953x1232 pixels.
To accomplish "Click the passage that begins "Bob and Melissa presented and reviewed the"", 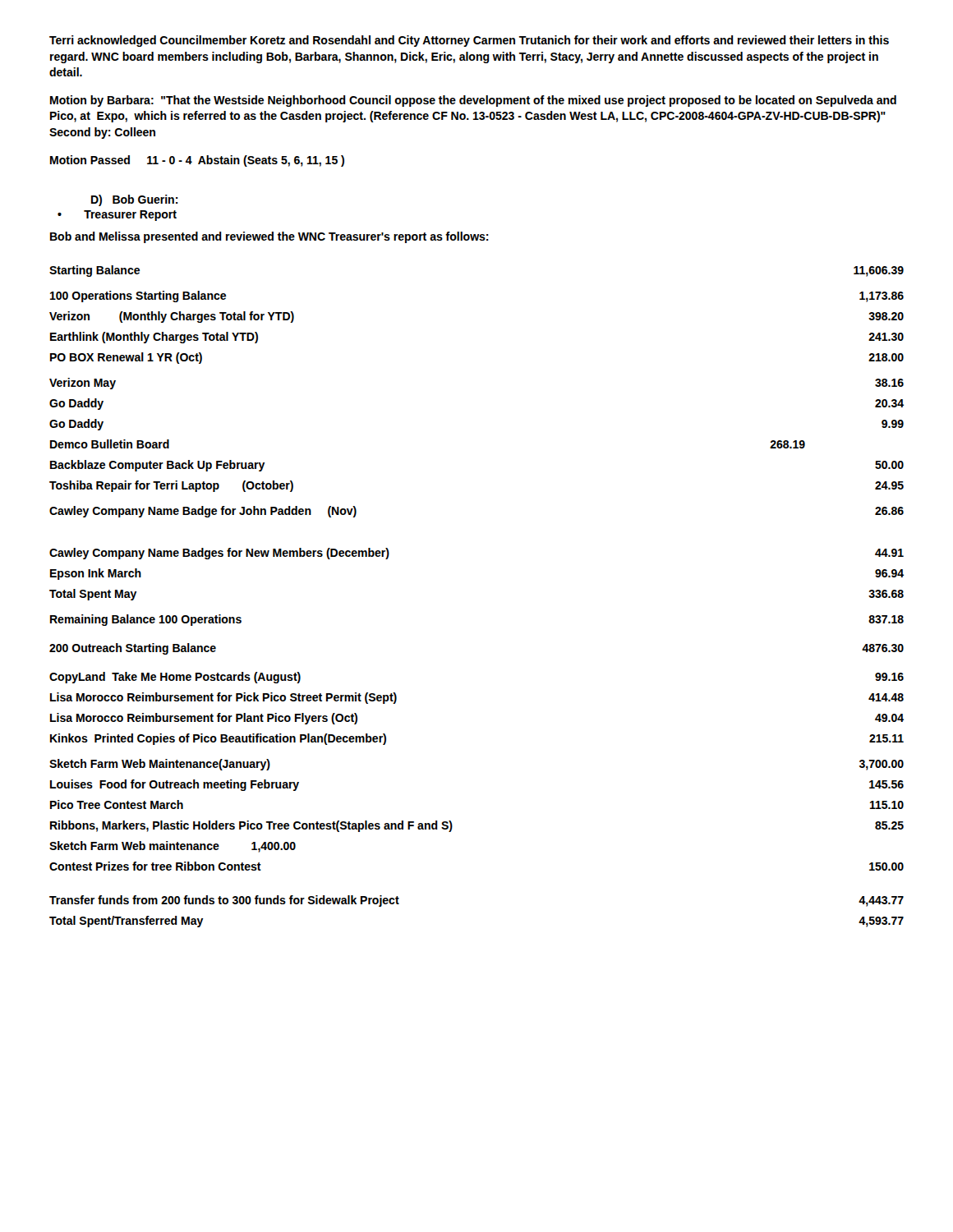I will click(x=269, y=237).
